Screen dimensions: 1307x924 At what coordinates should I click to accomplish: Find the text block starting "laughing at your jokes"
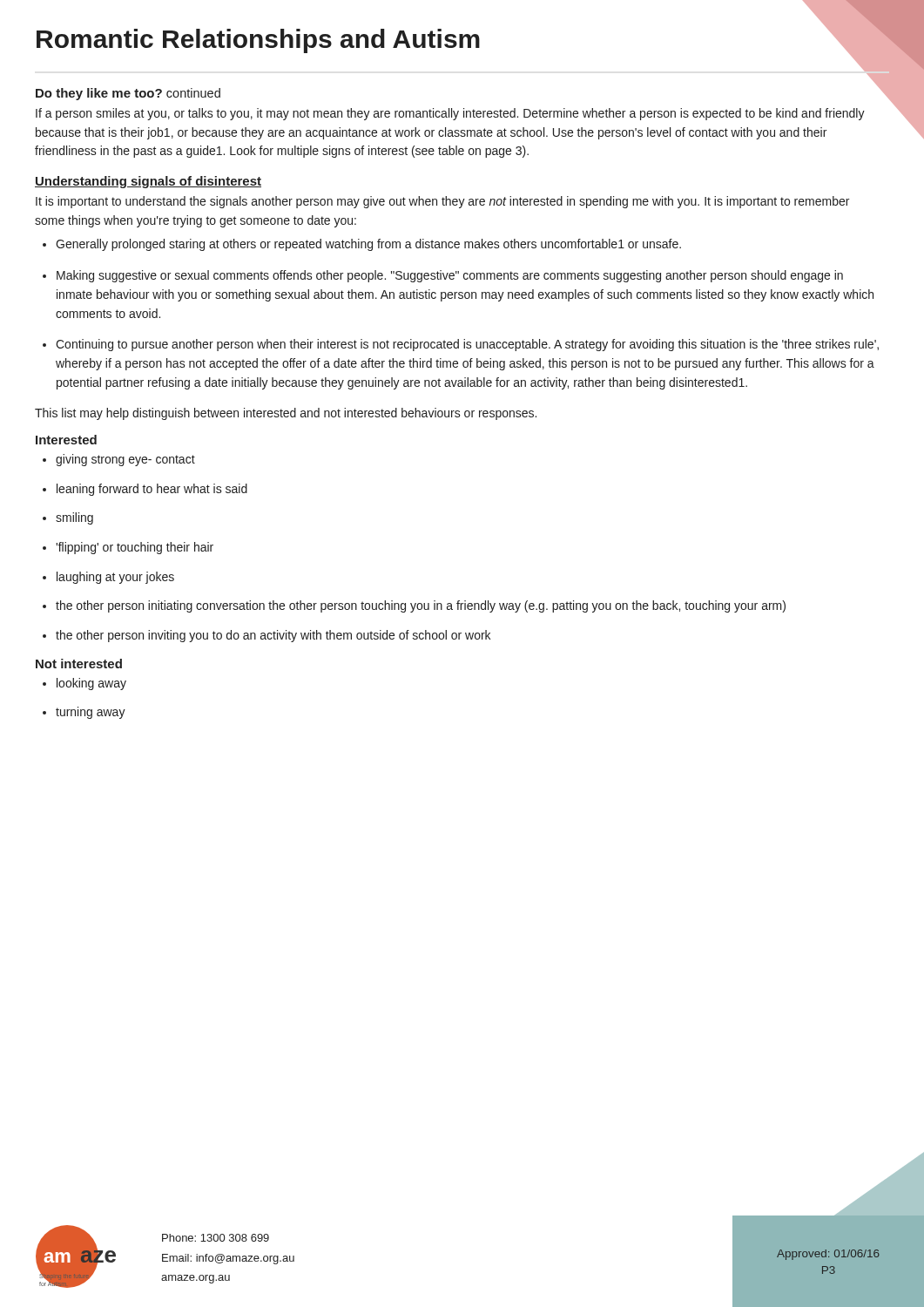(115, 577)
